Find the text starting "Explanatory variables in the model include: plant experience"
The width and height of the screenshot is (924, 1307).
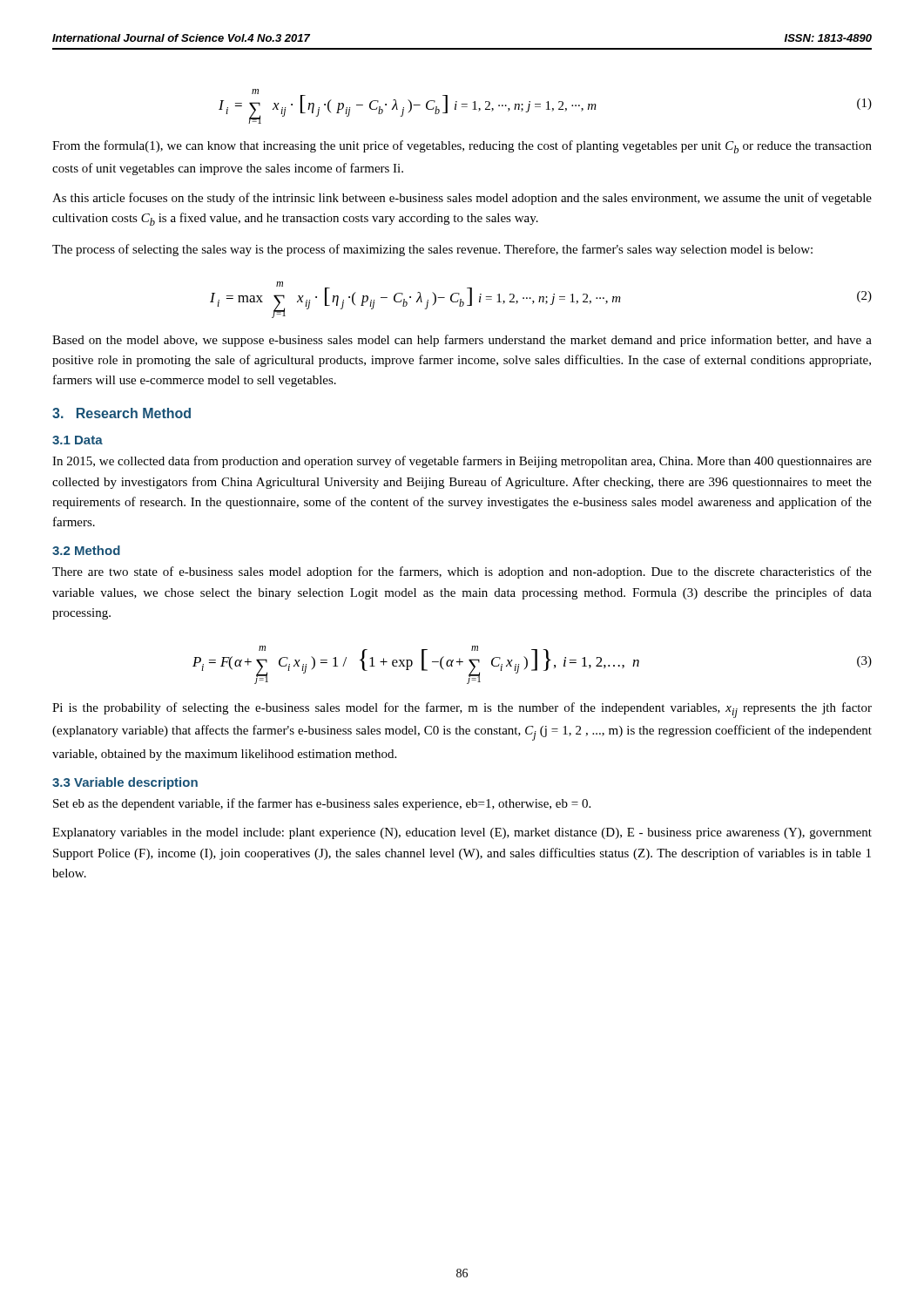click(462, 853)
